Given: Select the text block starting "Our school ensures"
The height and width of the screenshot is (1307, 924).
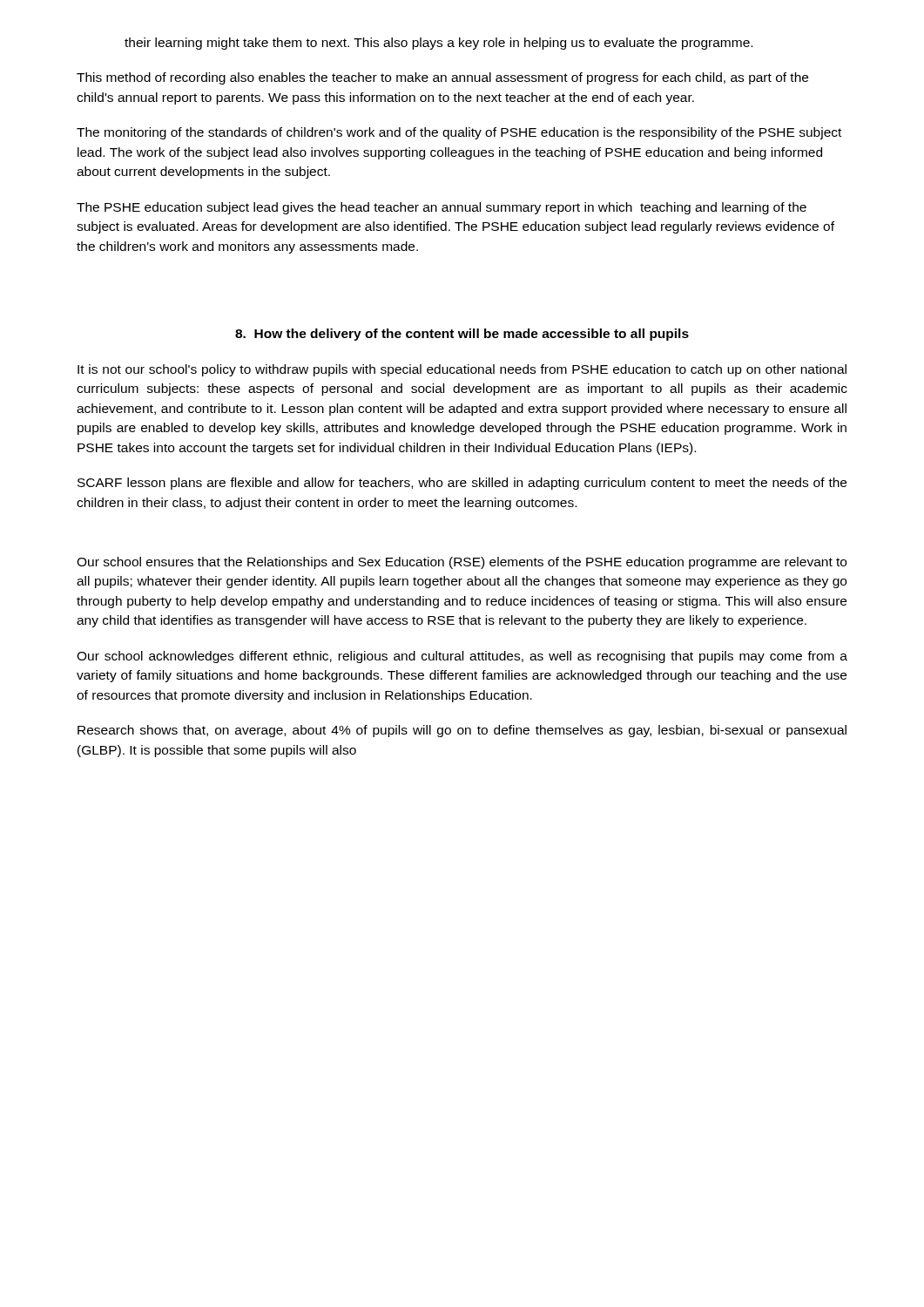Looking at the screenshot, I should (x=462, y=591).
